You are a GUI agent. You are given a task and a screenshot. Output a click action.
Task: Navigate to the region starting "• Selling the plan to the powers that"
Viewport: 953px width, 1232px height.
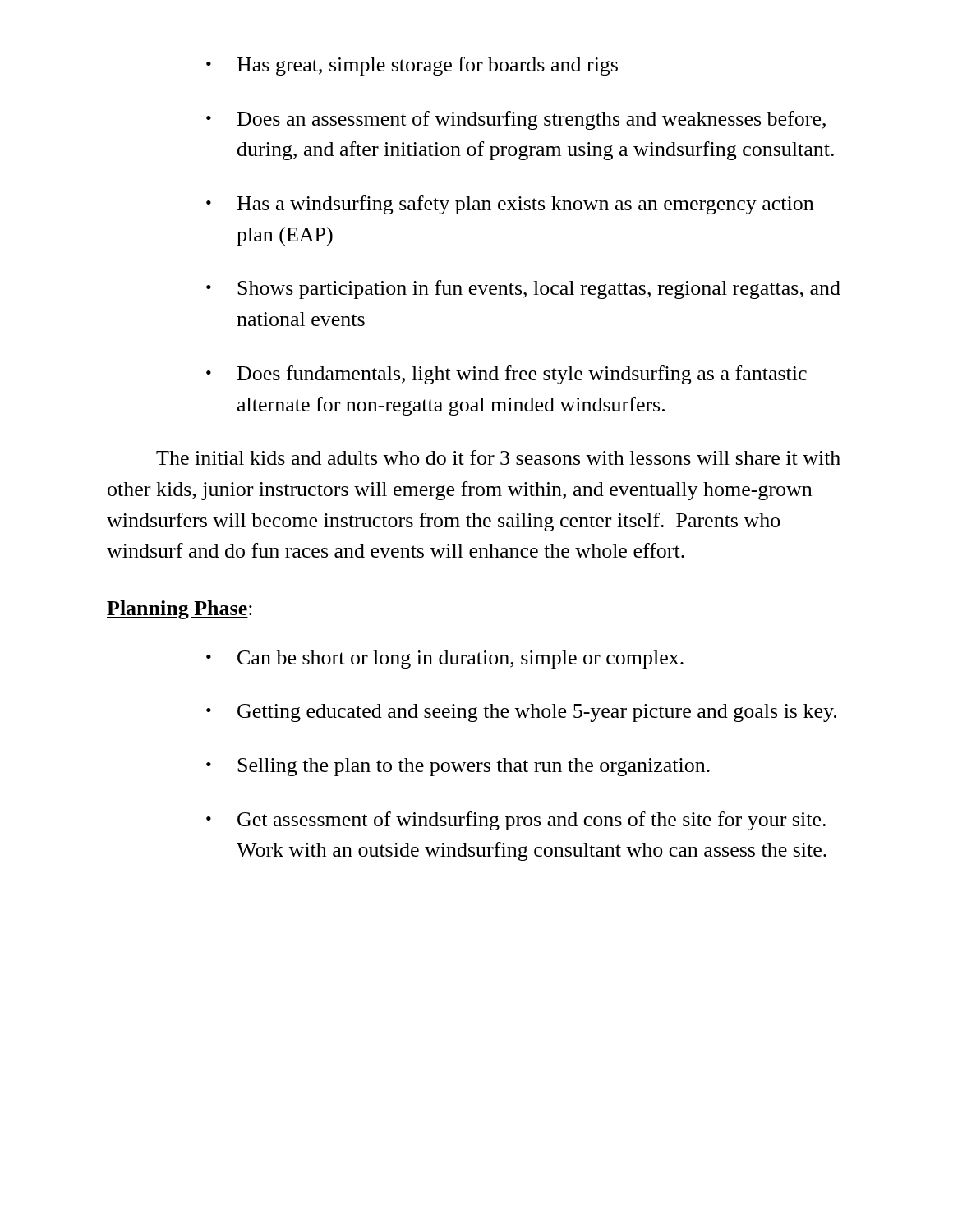click(x=526, y=765)
